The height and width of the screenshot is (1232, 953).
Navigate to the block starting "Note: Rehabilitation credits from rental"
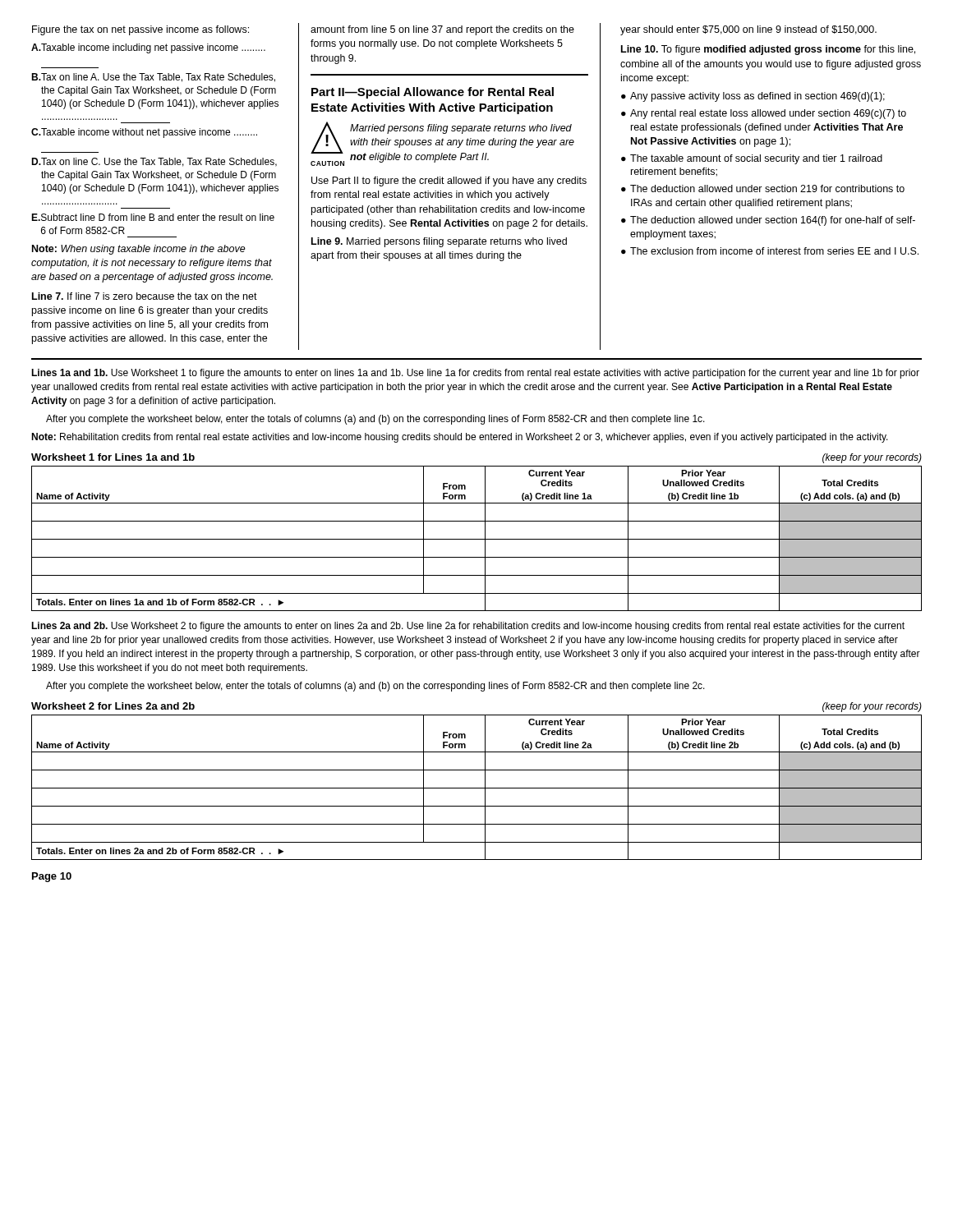(x=460, y=437)
